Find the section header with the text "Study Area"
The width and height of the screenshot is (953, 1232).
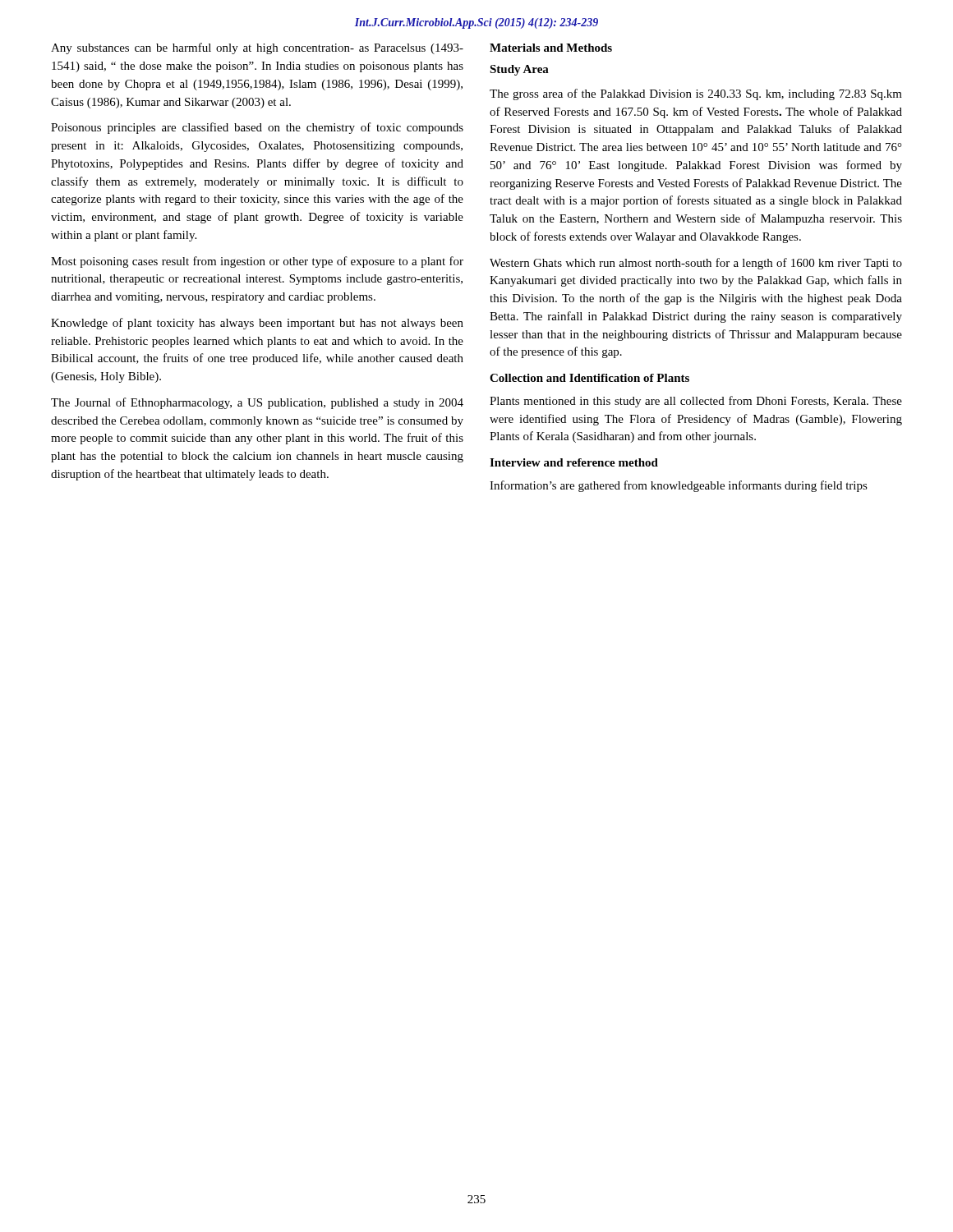tap(519, 69)
